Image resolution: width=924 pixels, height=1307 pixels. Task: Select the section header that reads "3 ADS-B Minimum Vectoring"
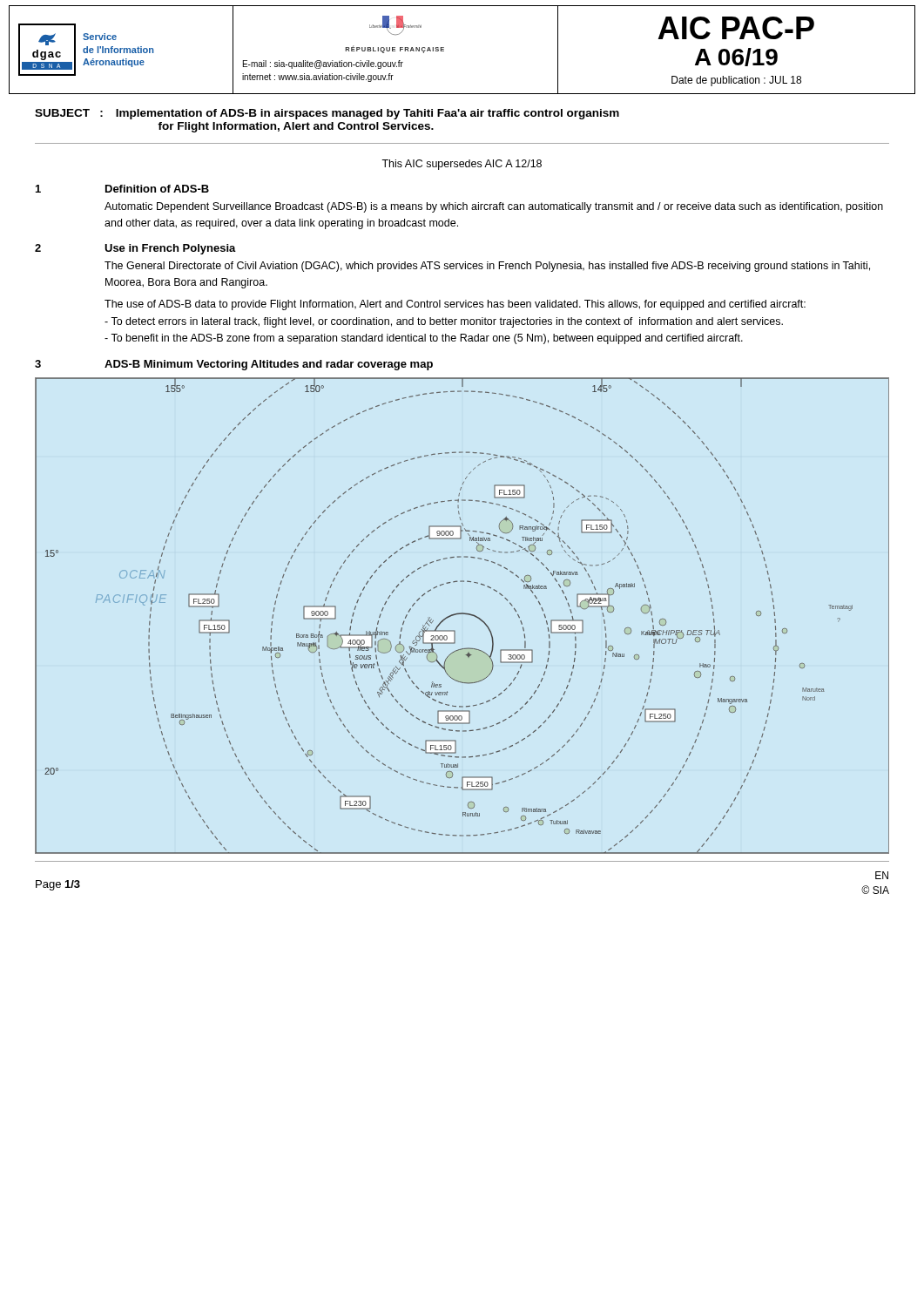(234, 364)
